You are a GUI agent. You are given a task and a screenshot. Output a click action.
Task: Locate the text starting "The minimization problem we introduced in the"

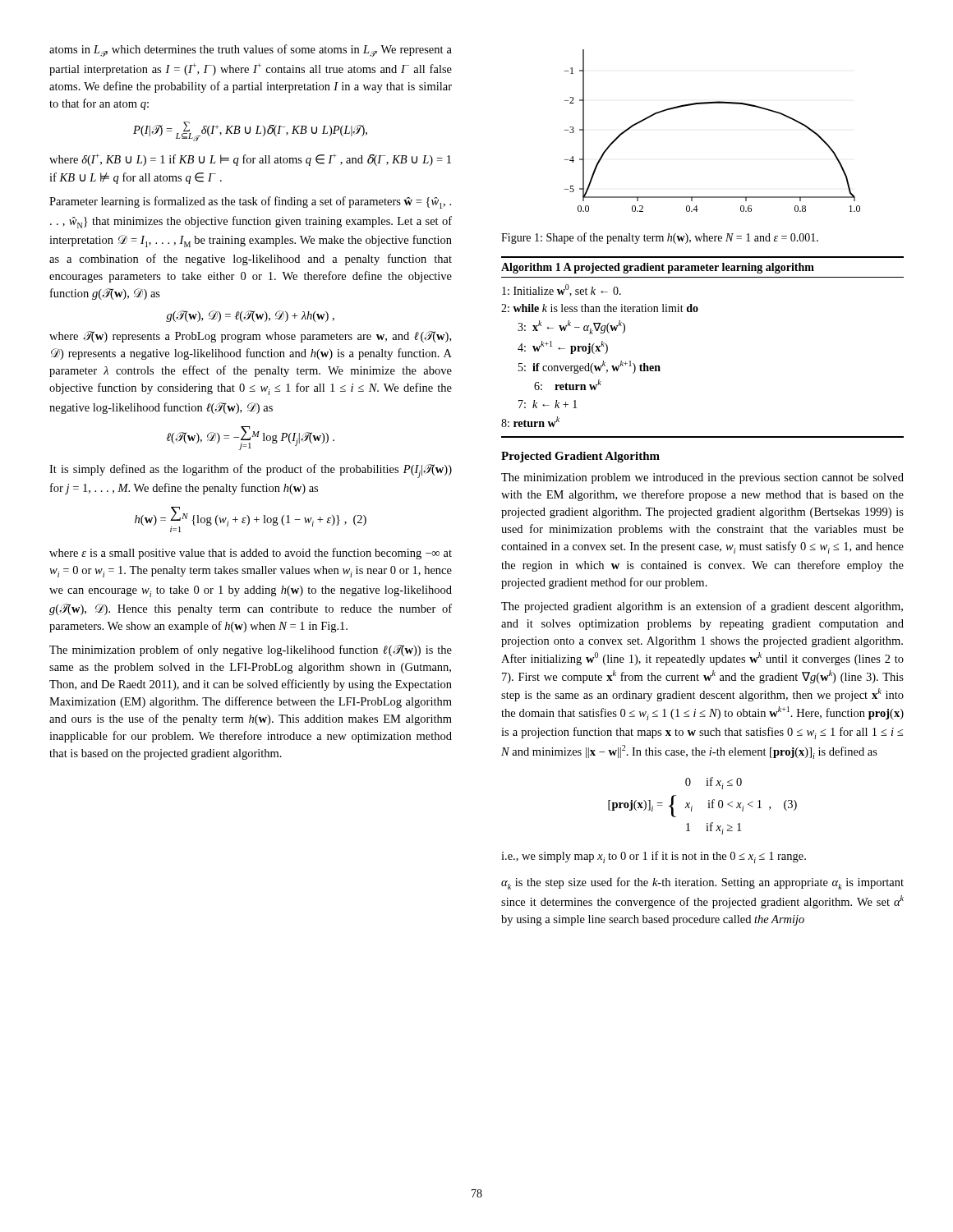point(702,616)
